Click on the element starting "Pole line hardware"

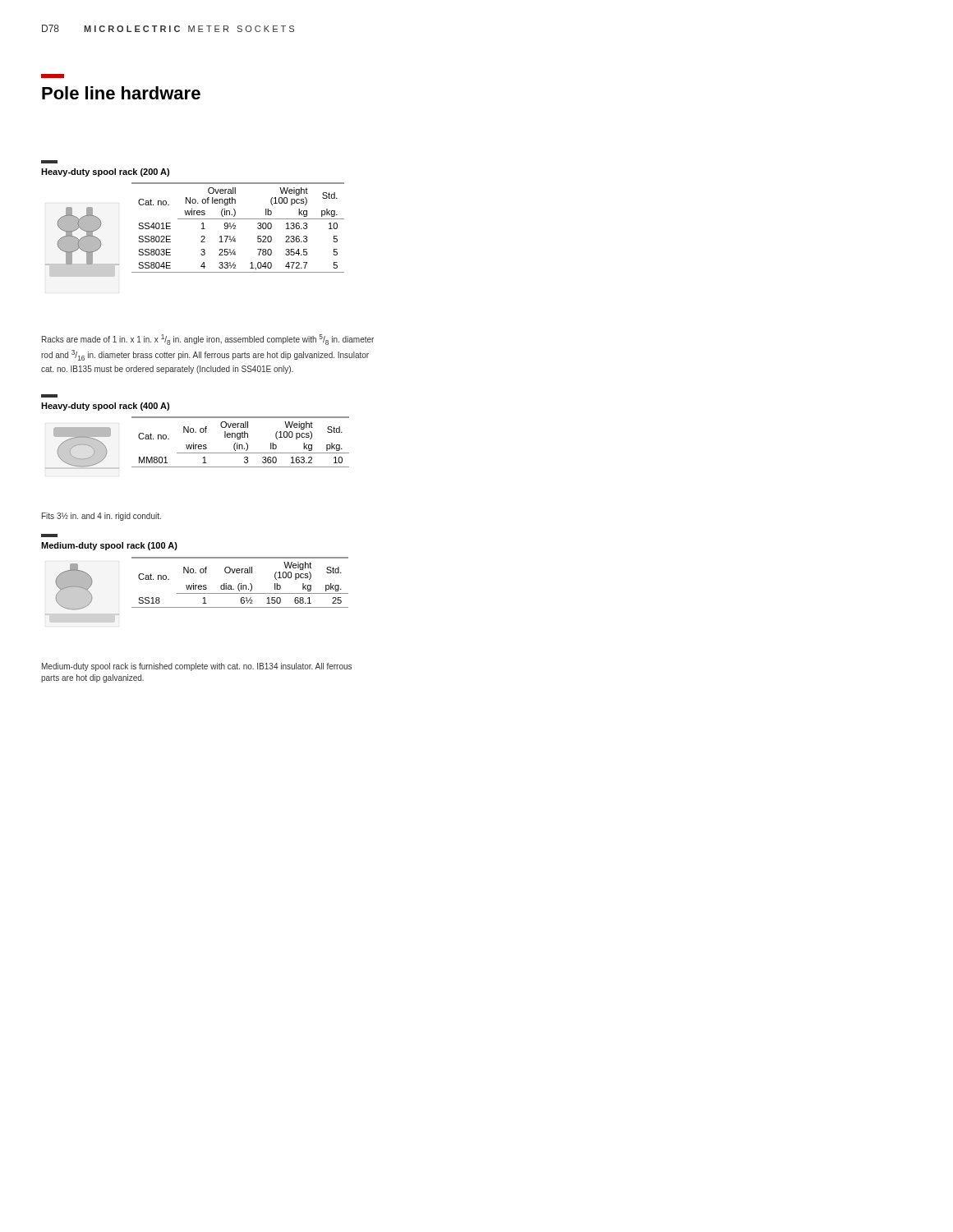coord(121,89)
